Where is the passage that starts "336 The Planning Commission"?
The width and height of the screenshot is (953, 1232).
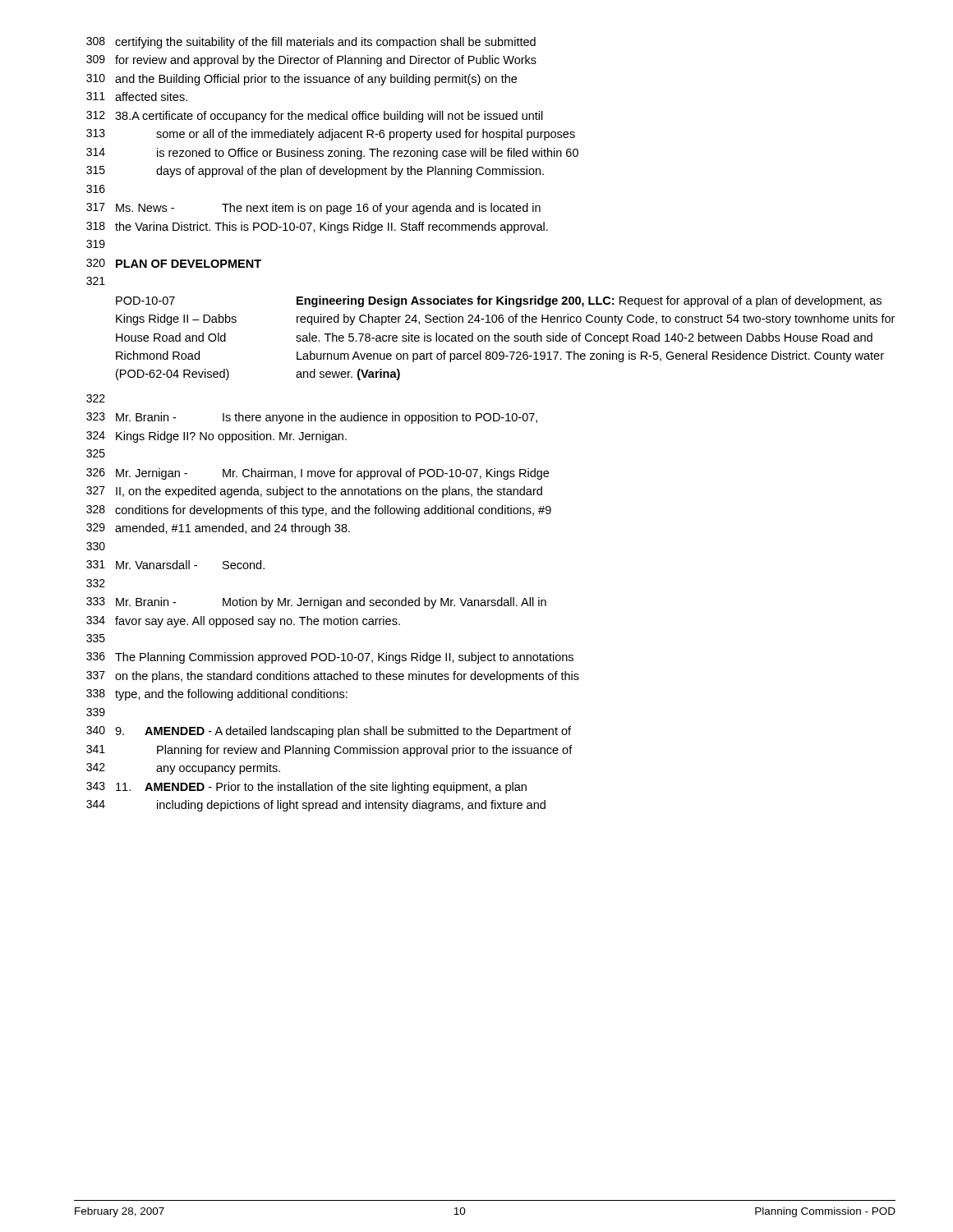[x=485, y=676]
